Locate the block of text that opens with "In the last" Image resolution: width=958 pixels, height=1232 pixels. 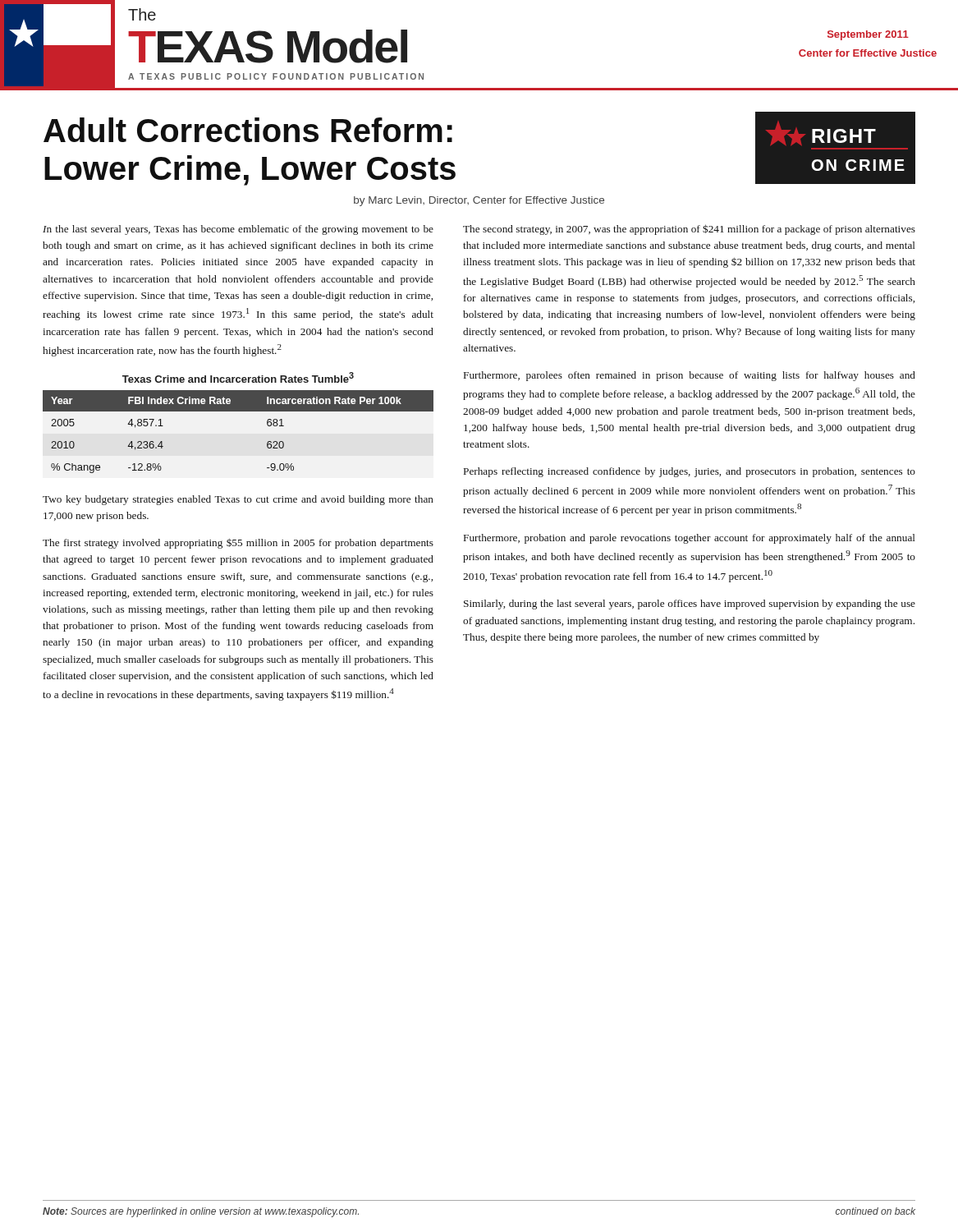(238, 290)
